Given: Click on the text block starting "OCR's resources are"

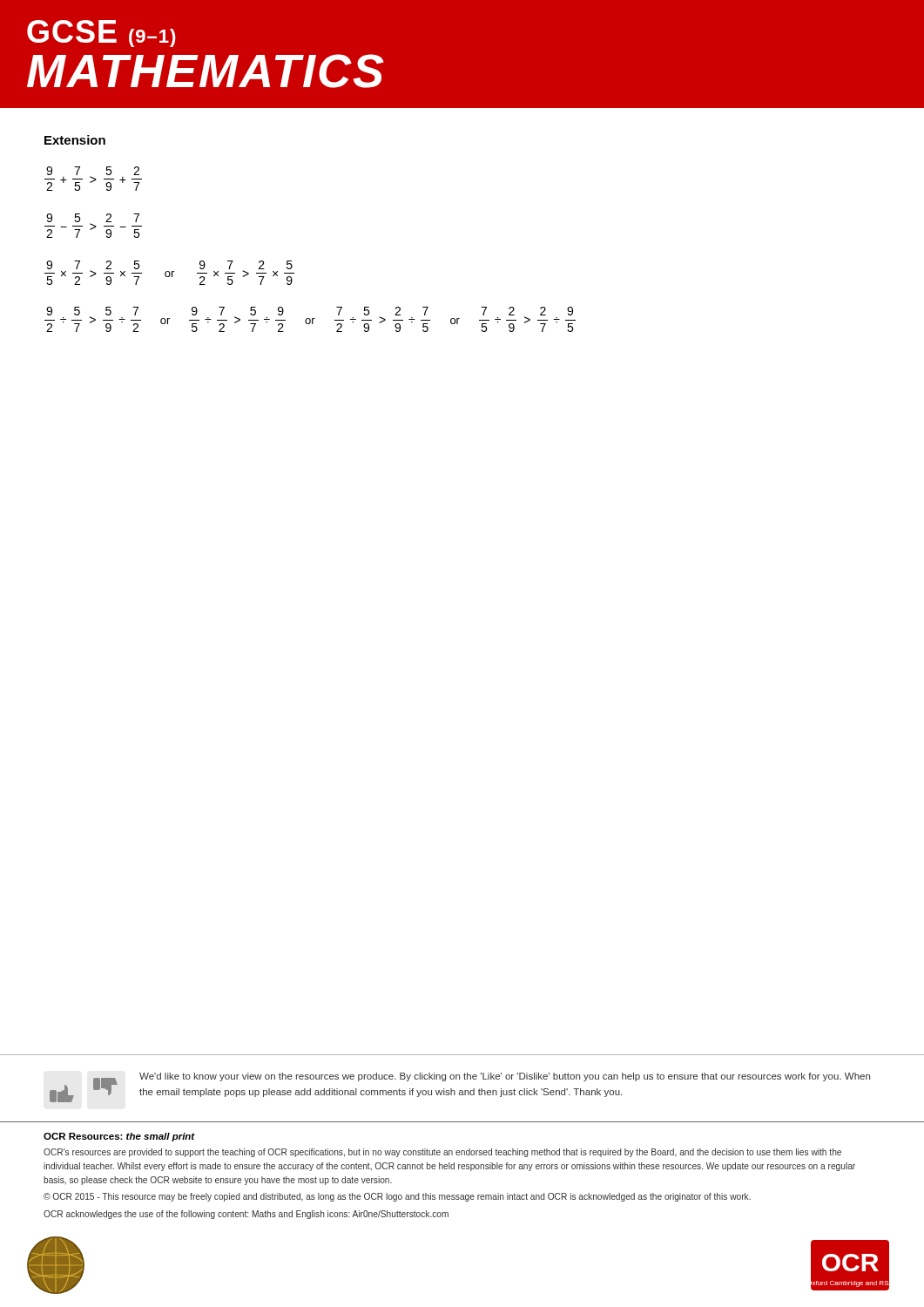Looking at the screenshot, I should [x=449, y=1166].
